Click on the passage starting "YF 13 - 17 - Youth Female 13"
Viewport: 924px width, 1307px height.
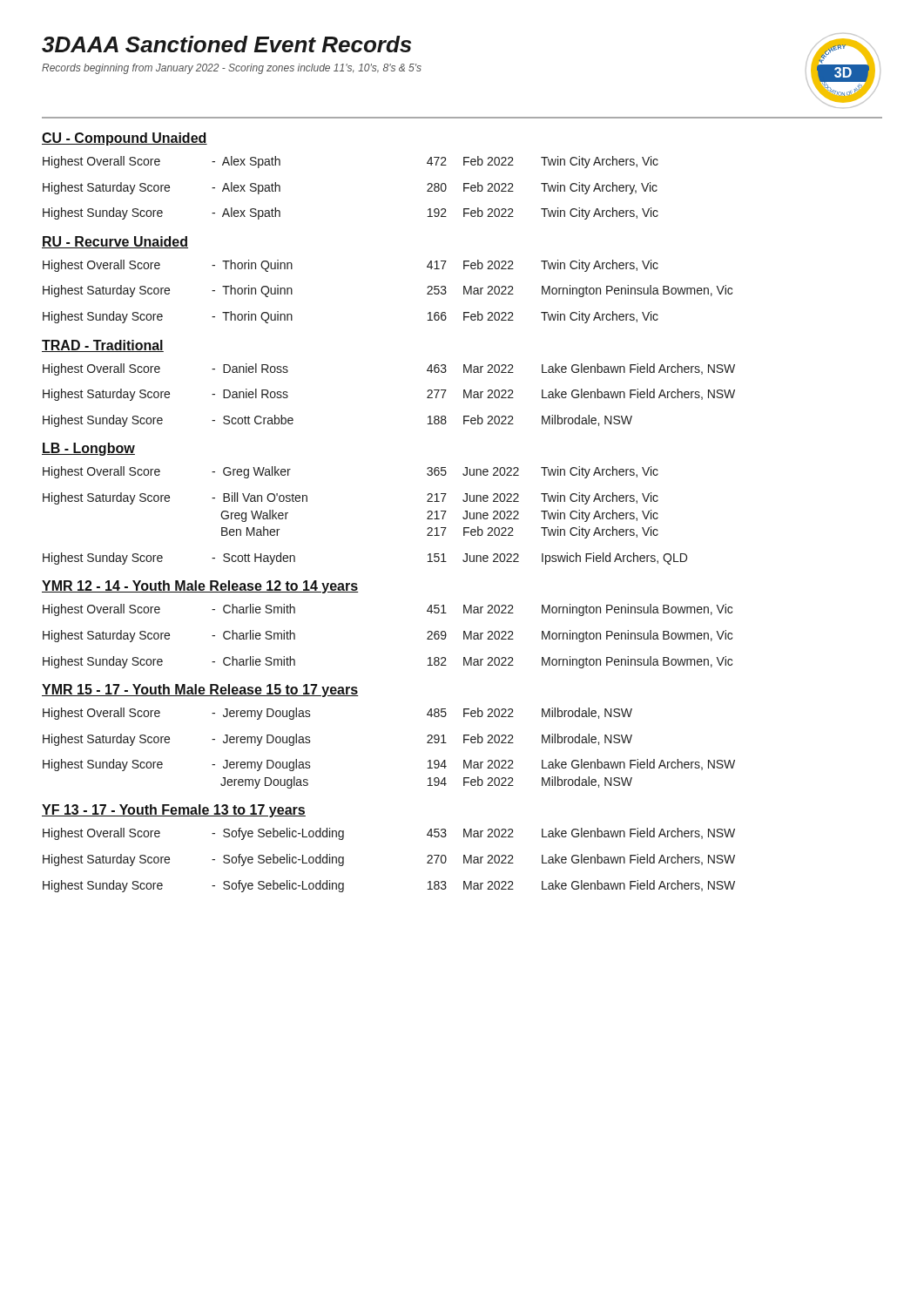tap(174, 810)
